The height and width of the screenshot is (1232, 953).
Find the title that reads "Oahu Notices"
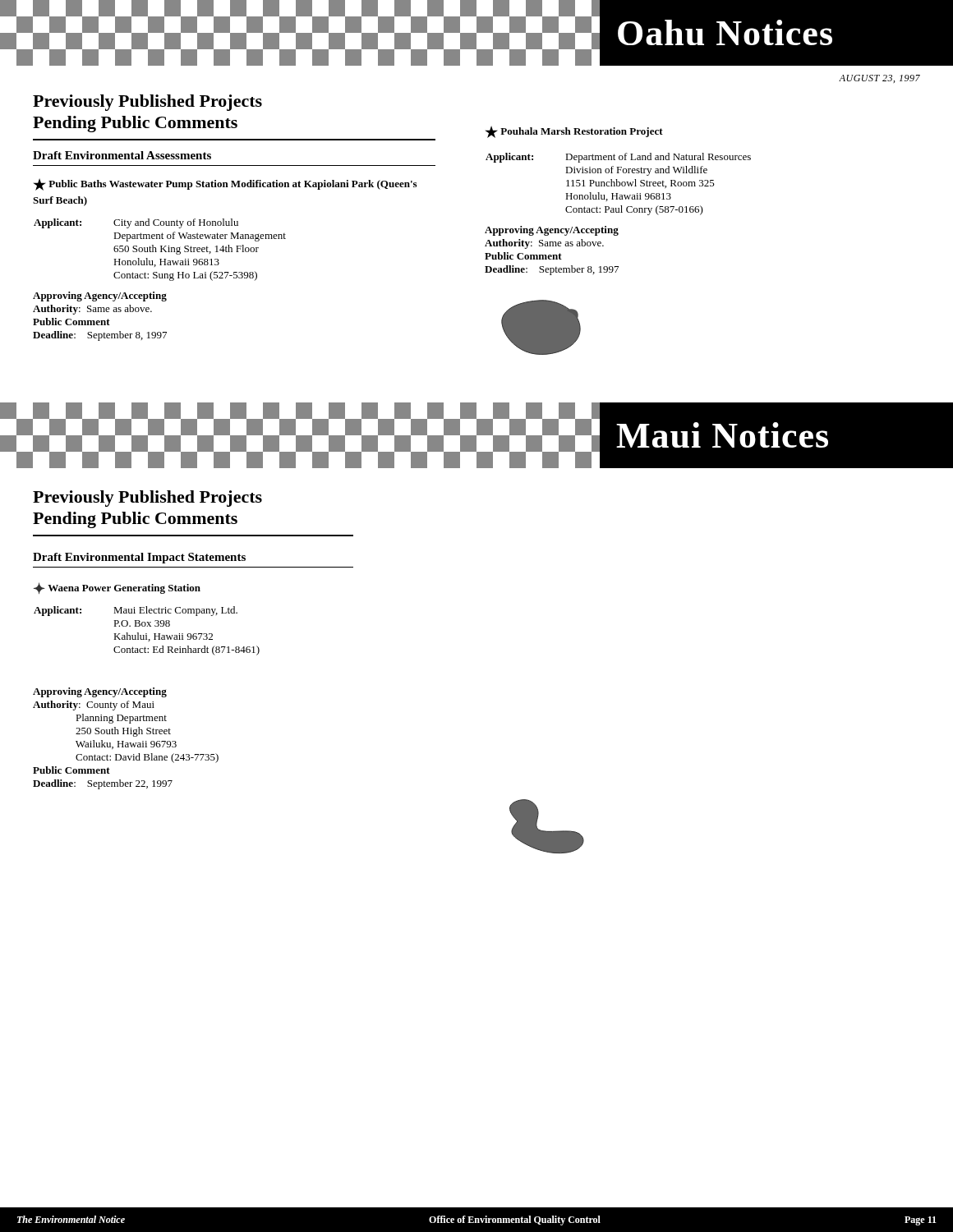tap(476, 33)
